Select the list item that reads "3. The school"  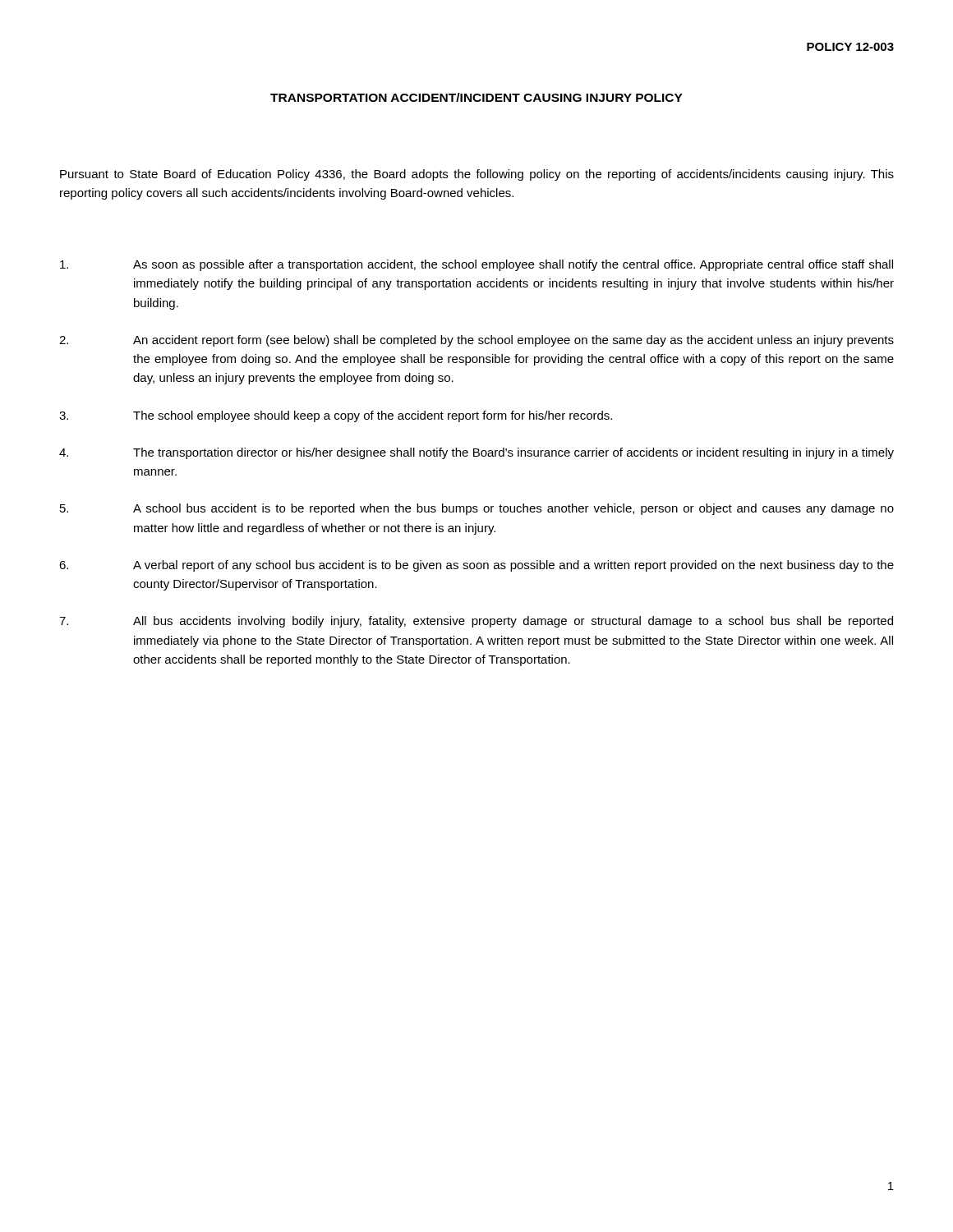click(x=476, y=415)
